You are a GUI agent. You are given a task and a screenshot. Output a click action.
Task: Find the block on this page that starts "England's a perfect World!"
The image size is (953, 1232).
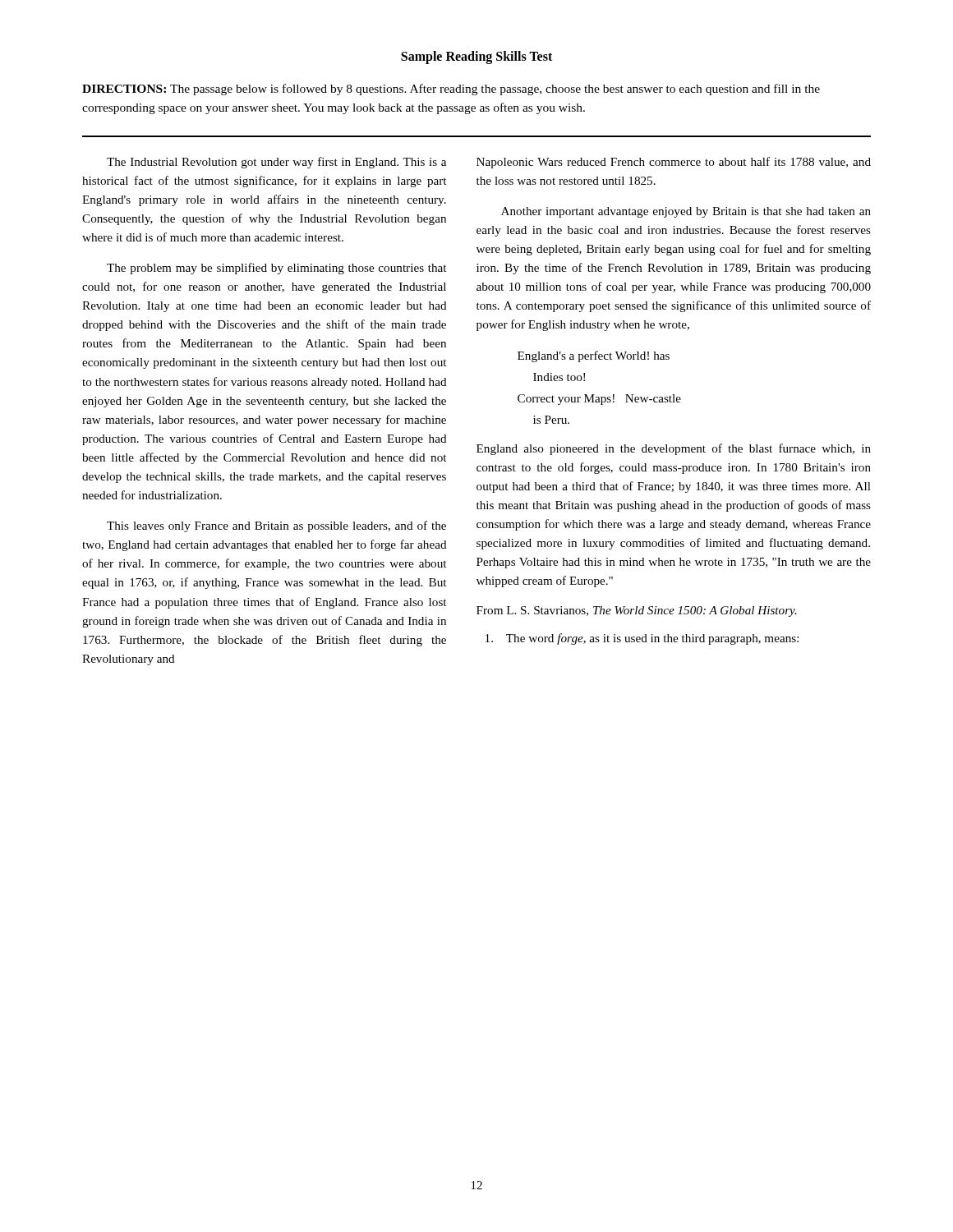pyautogui.click(x=599, y=387)
